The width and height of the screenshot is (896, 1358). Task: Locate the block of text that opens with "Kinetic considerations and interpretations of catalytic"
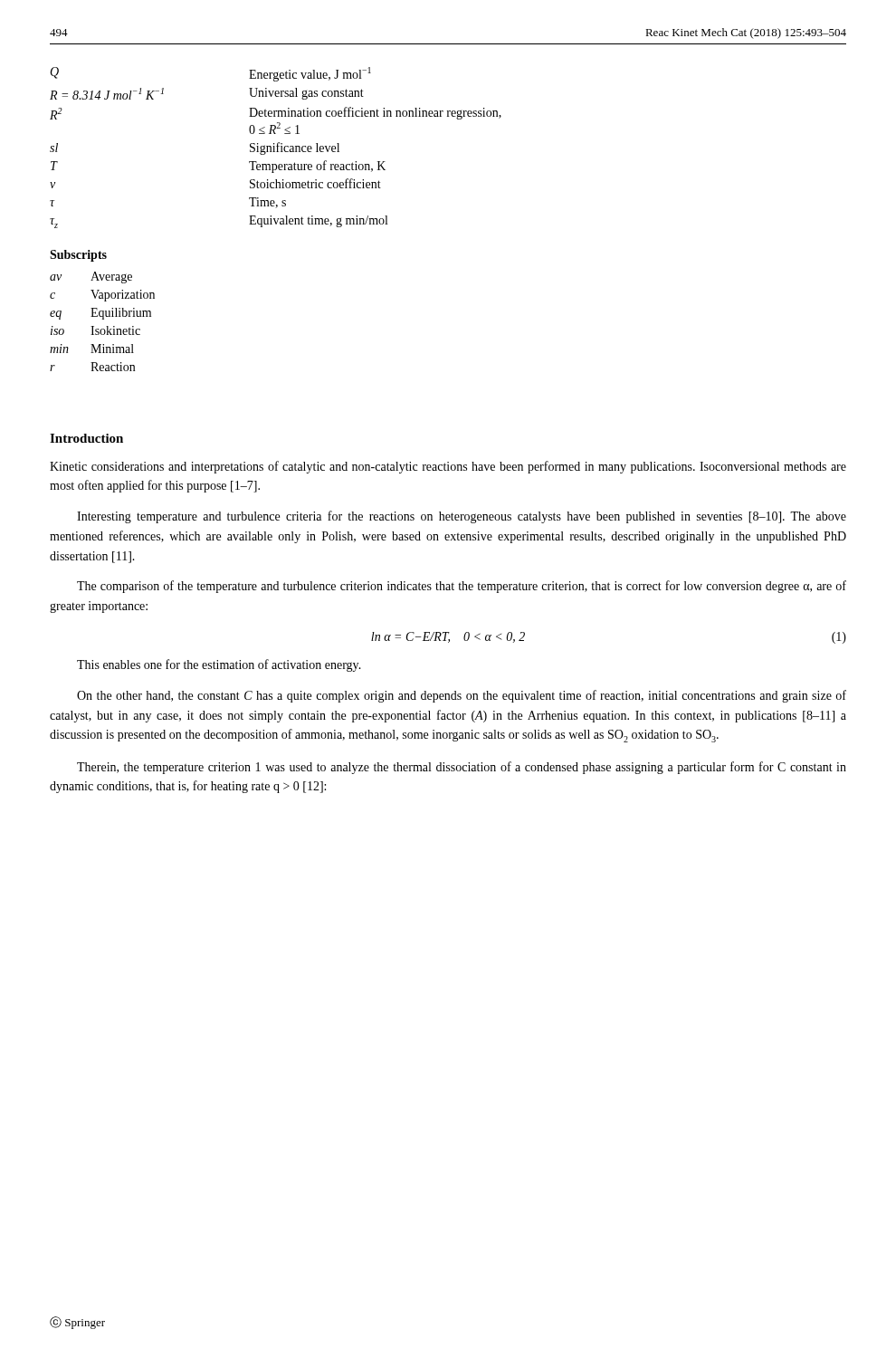coord(448,477)
